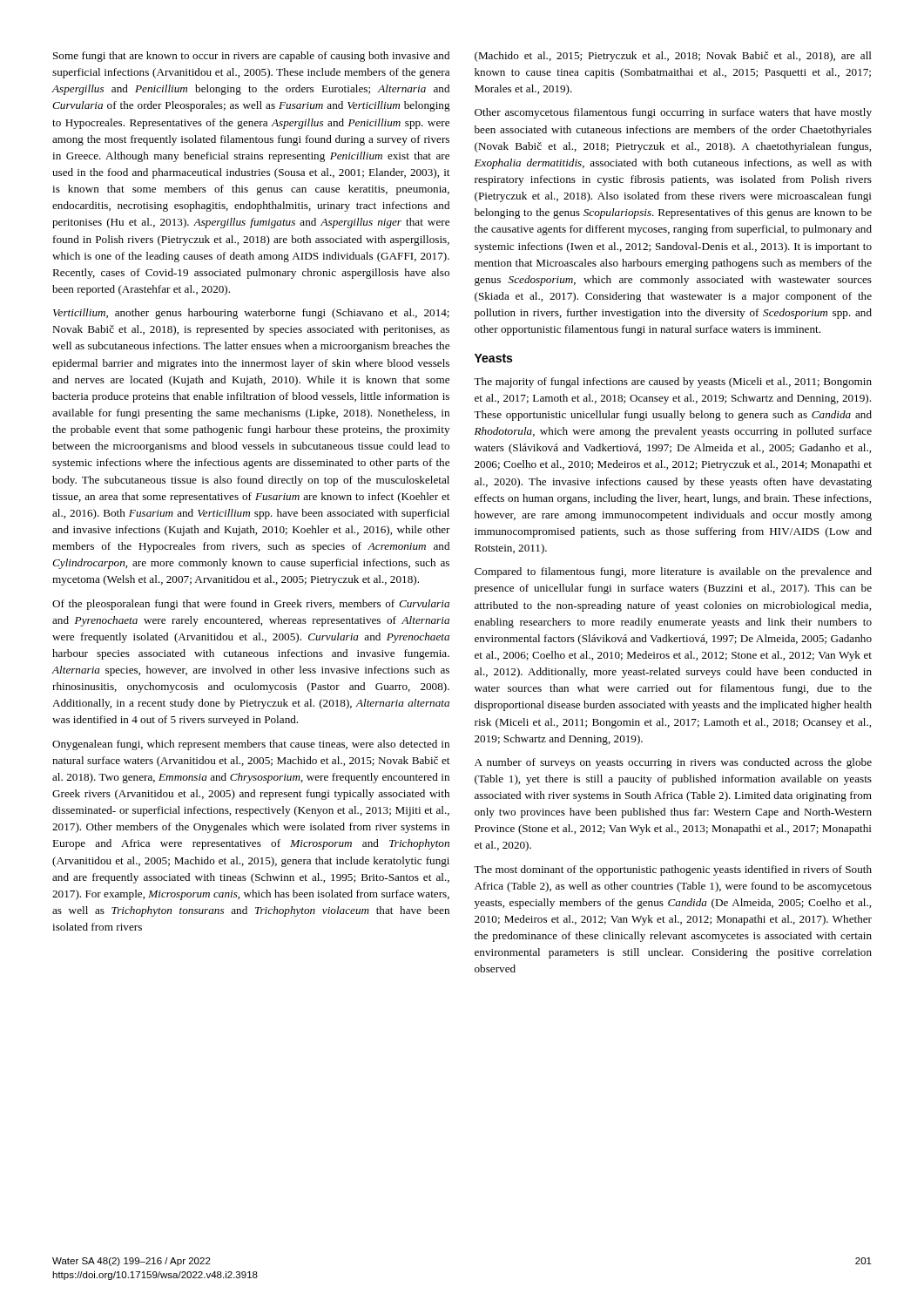Locate the text block that reads "The majority of fungal infections are caused"
The height and width of the screenshot is (1307, 924).
[673, 464]
